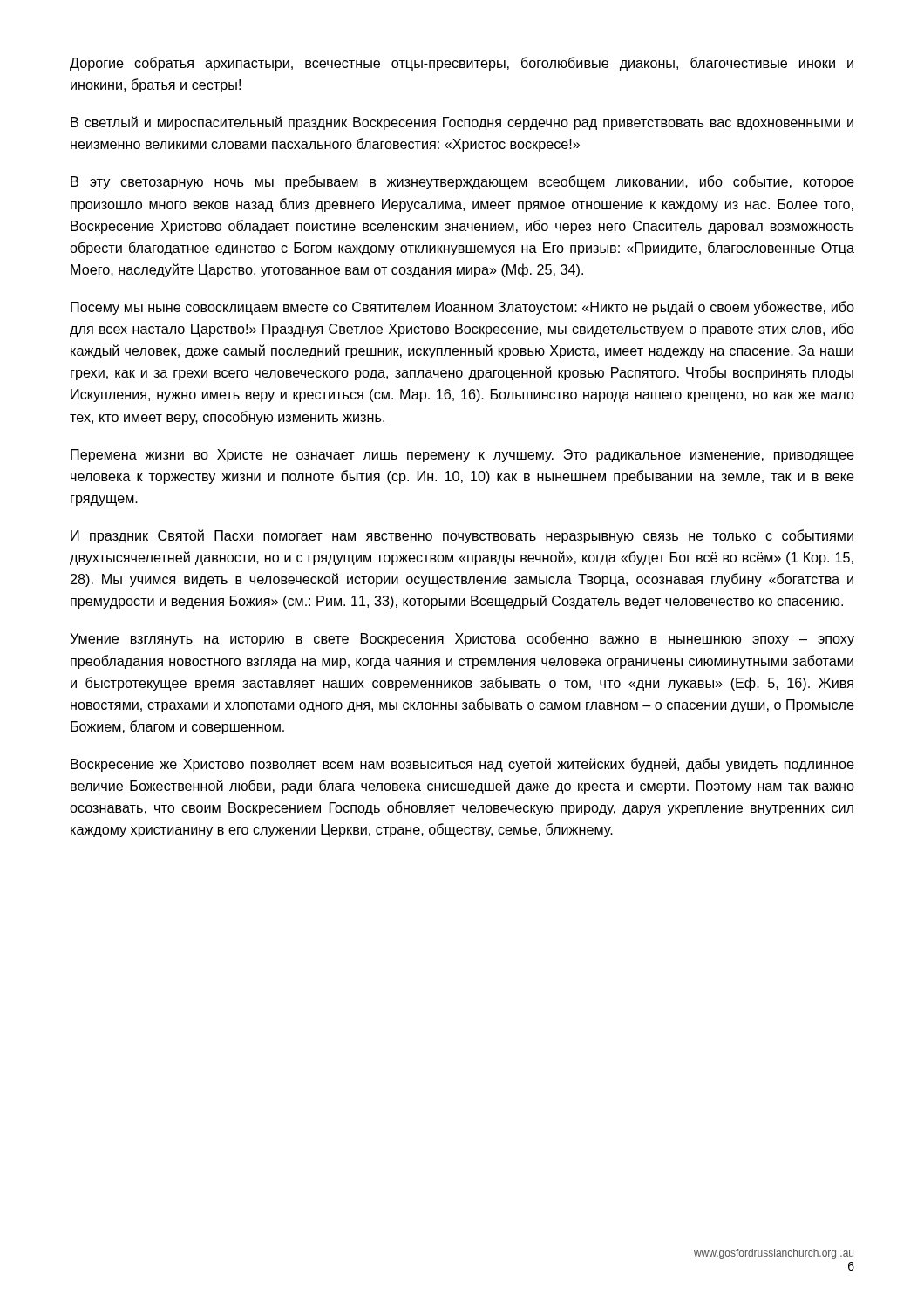
Task: Navigate to the passage starting "В эту светозарную ночь мы"
Action: tap(462, 226)
